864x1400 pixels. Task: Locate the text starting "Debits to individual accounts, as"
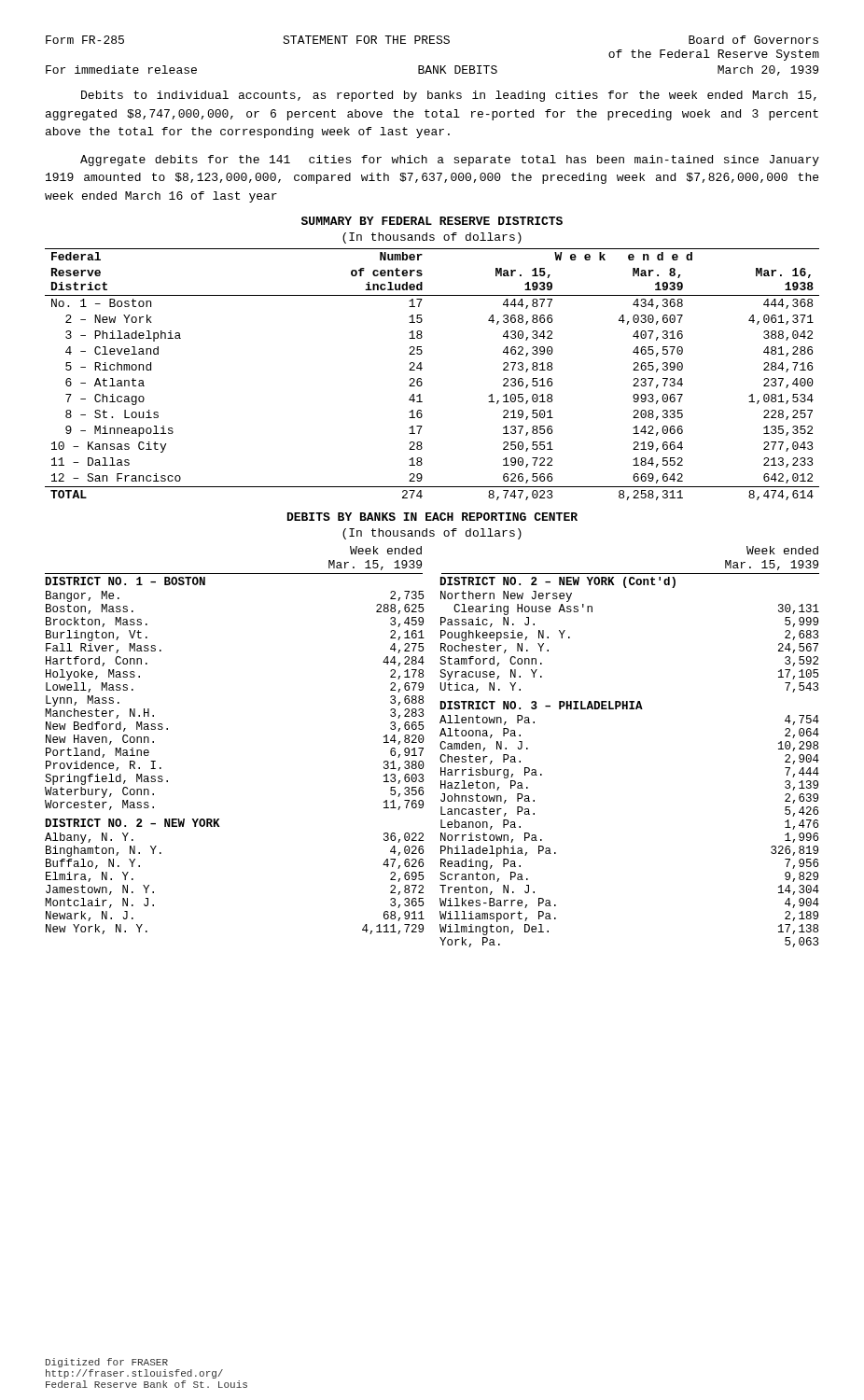(432, 114)
